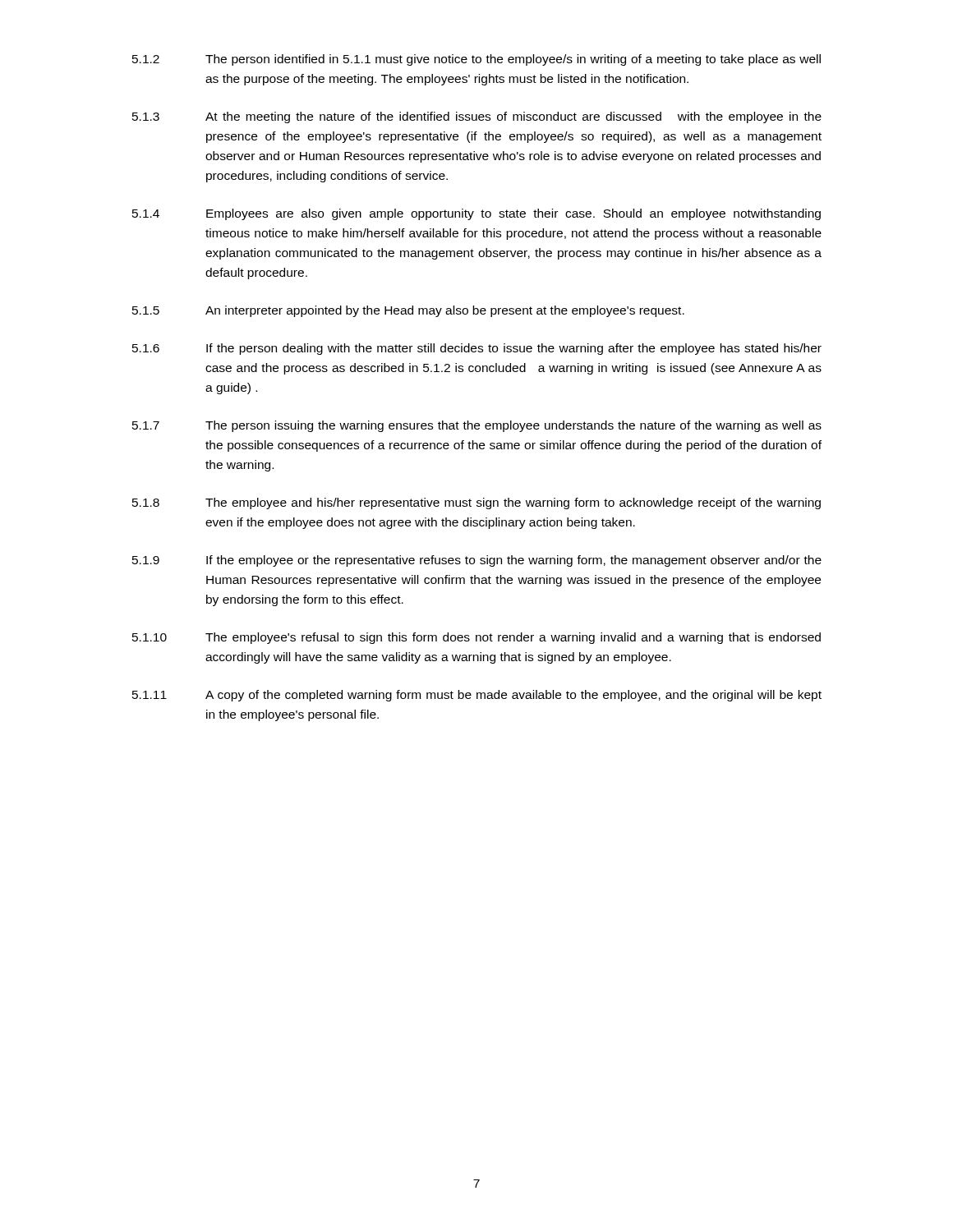The image size is (953, 1232).
Task: Find the block on this page that starts "5.1.6 If the person dealing with"
Action: [476, 368]
